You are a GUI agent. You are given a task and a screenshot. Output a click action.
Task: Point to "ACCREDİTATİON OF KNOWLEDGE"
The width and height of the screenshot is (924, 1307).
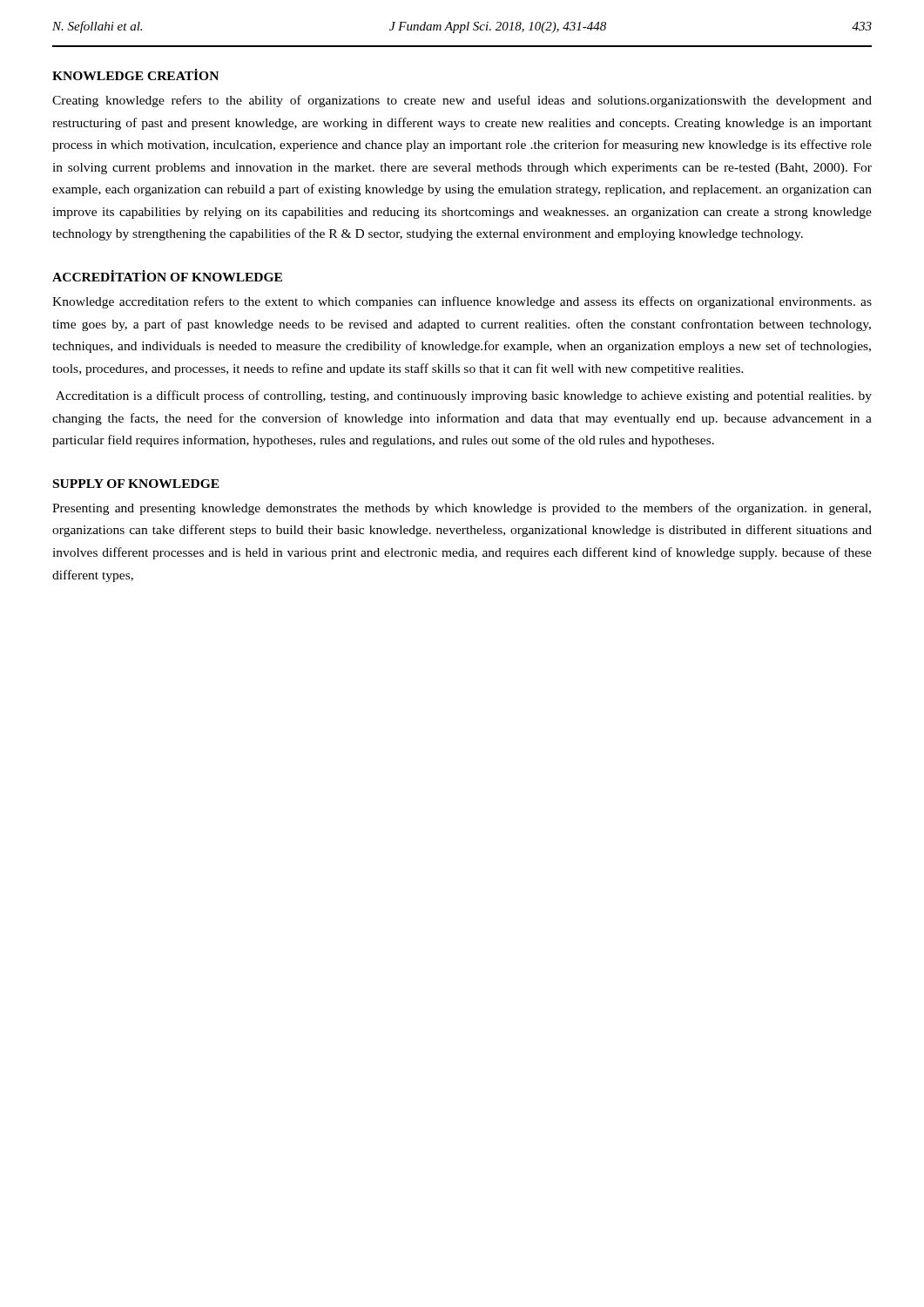click(168, 277)
